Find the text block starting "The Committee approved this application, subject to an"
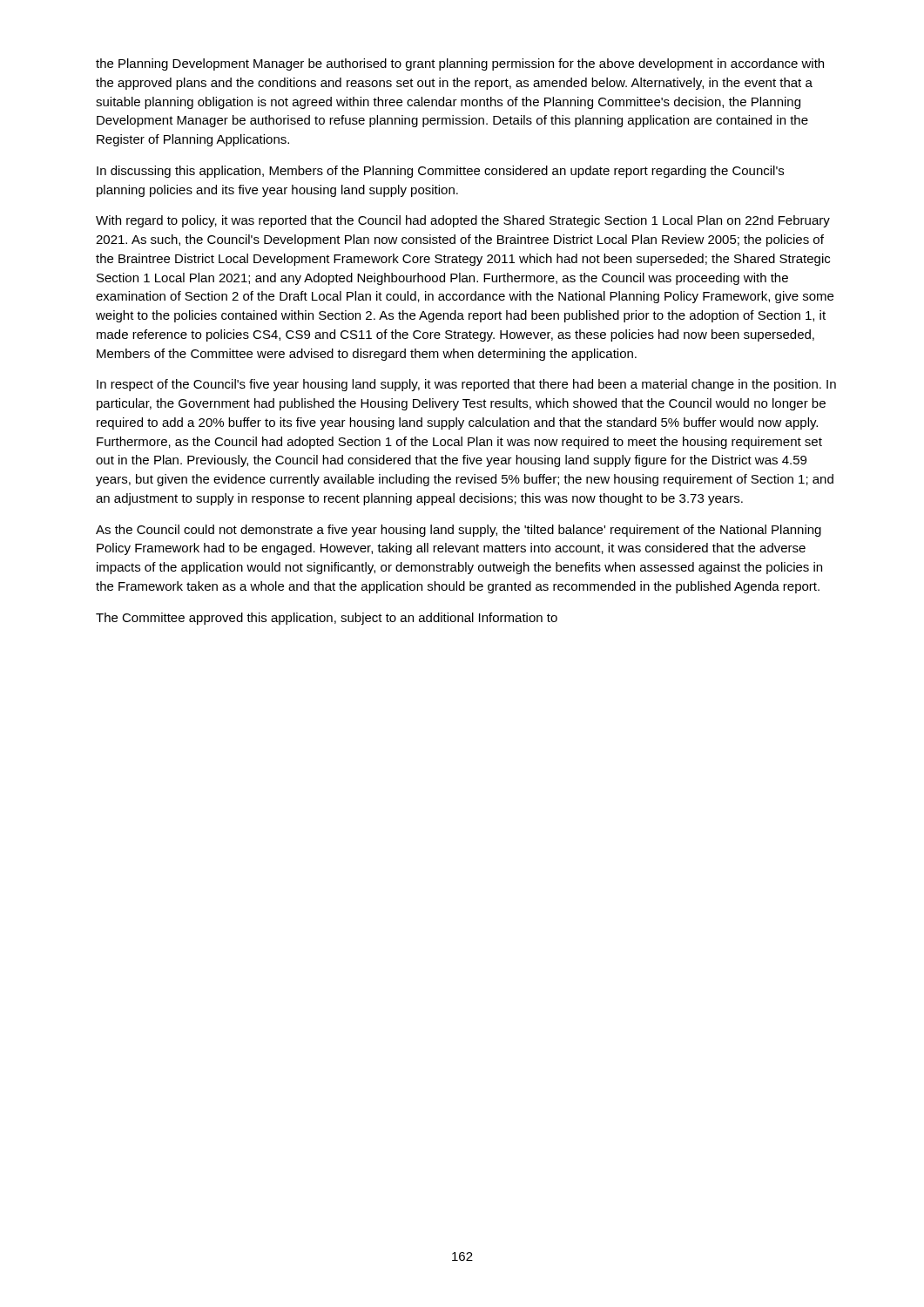The width and height of the screenshot is (924, 1307). pyautogui.click(x=327, y=617)
